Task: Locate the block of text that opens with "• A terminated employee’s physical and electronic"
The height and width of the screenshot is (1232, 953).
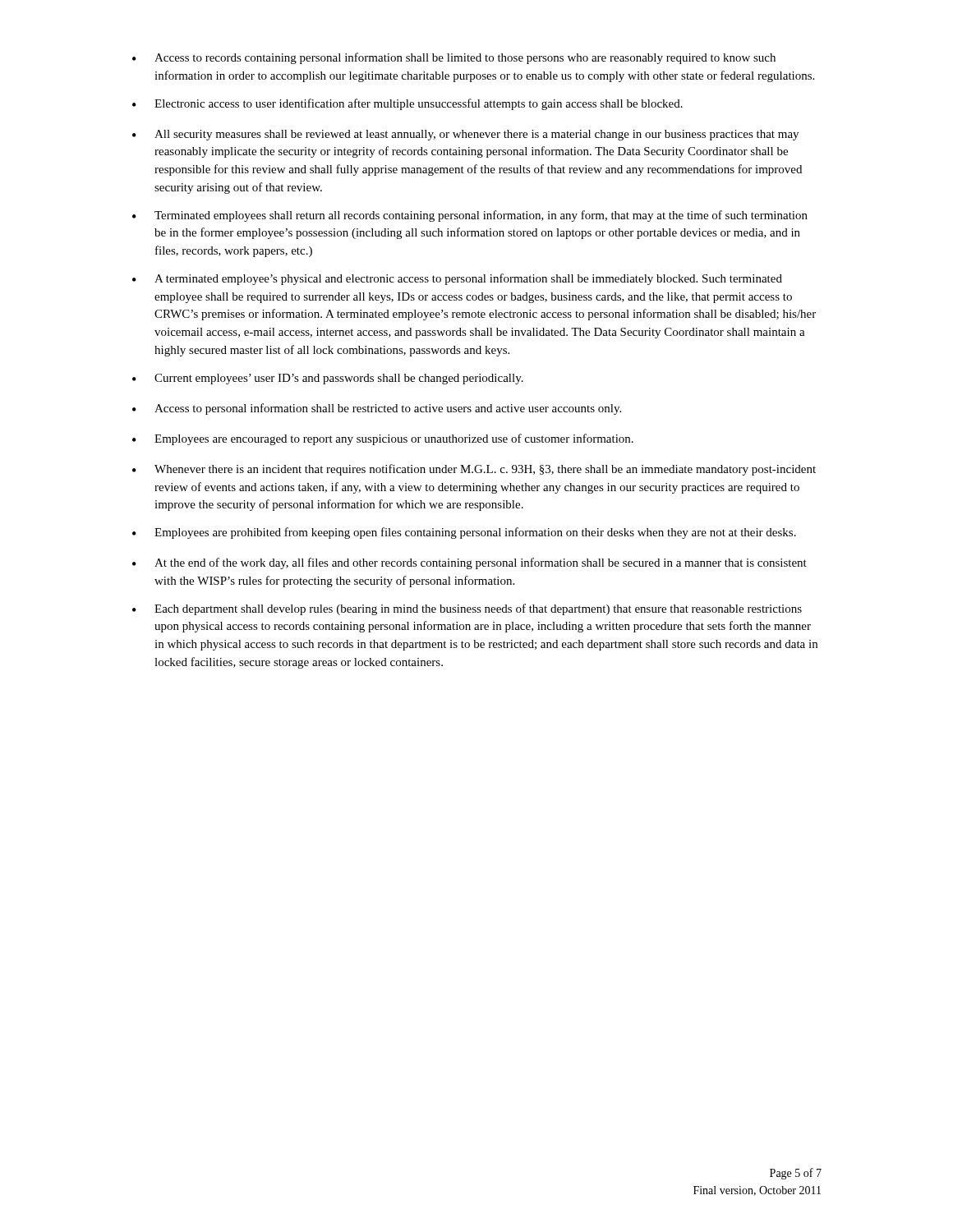Action: 476,315
